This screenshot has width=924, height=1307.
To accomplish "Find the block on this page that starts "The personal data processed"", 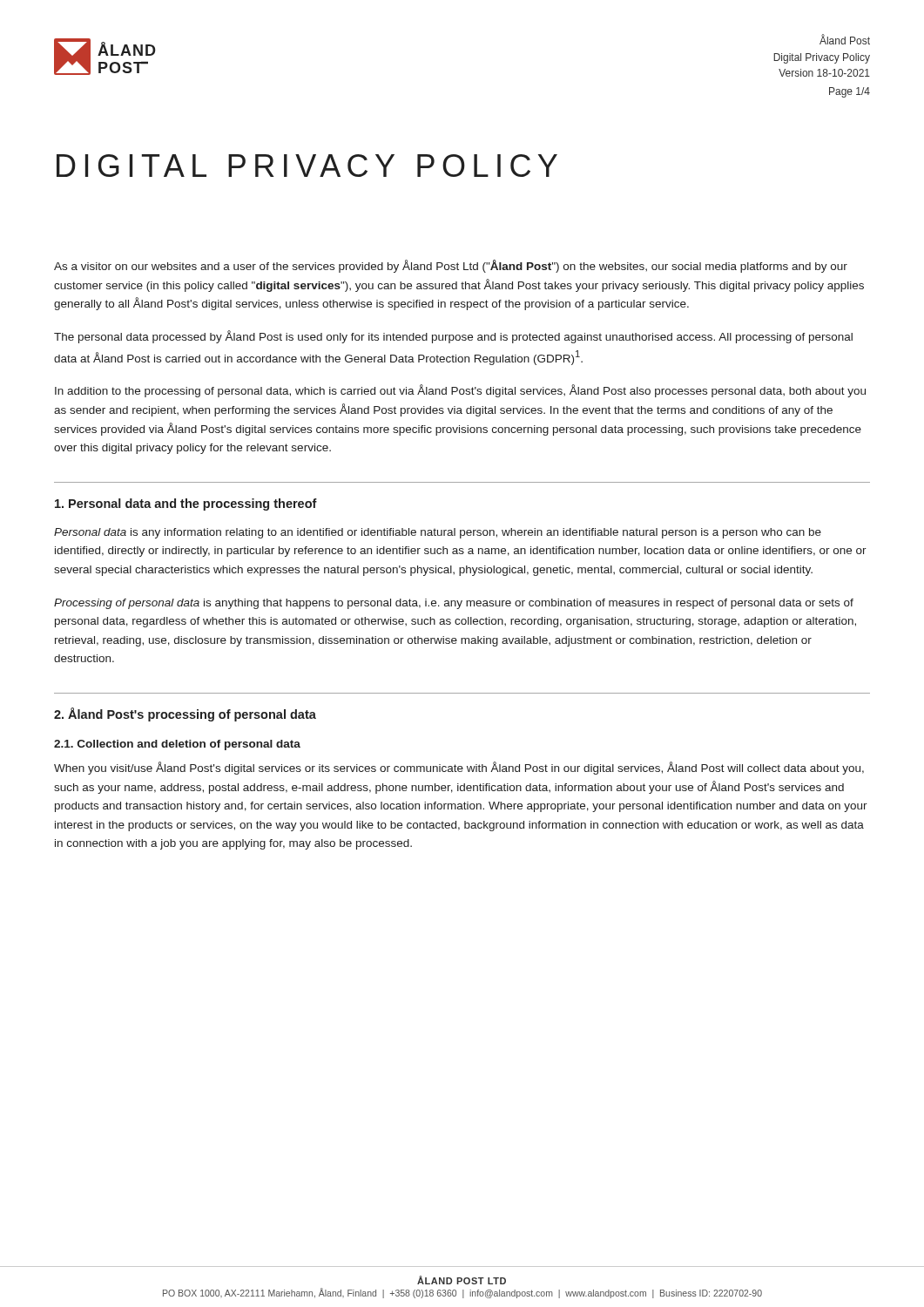I will 454,347.
